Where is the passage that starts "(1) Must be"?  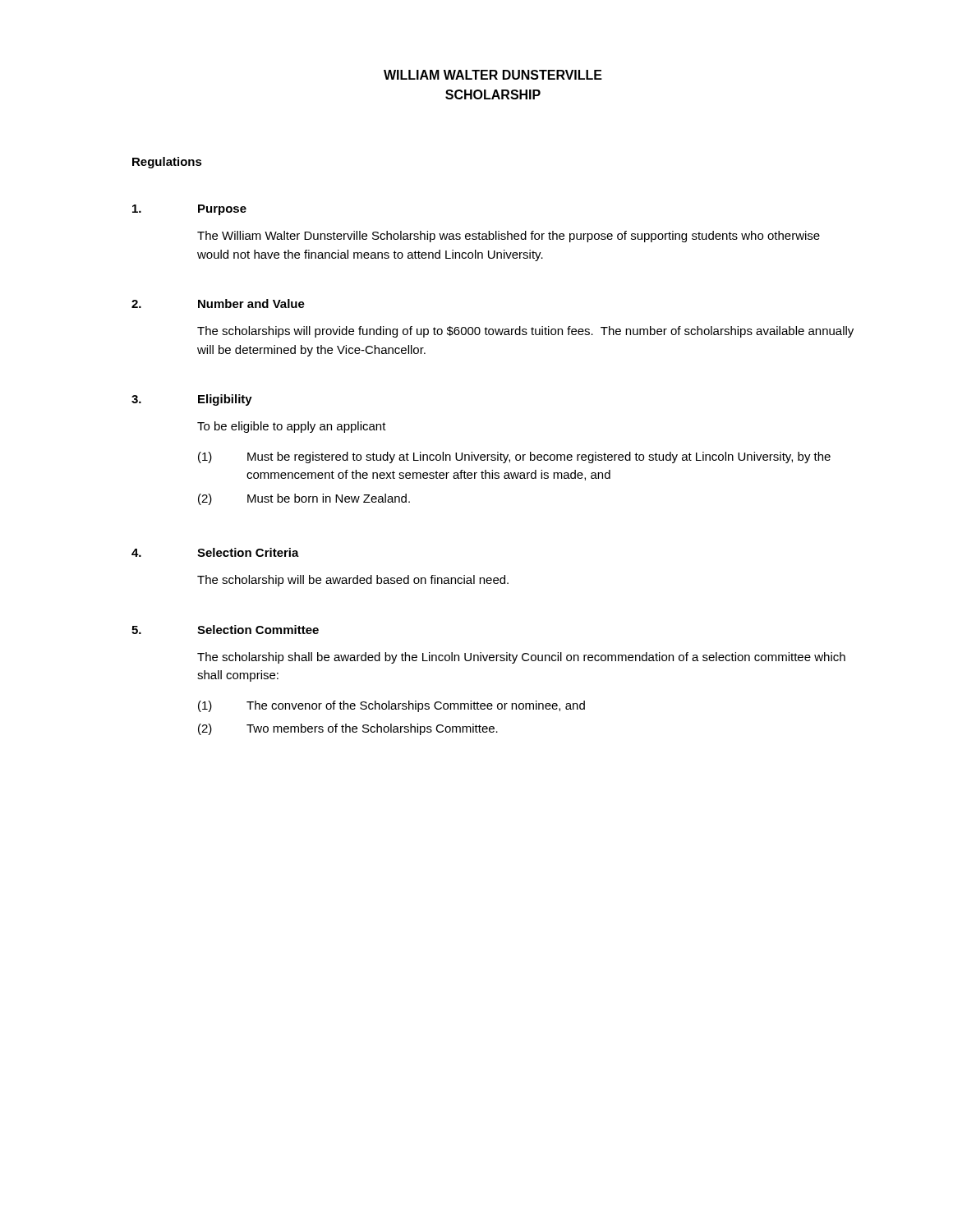tap(526, 466)
